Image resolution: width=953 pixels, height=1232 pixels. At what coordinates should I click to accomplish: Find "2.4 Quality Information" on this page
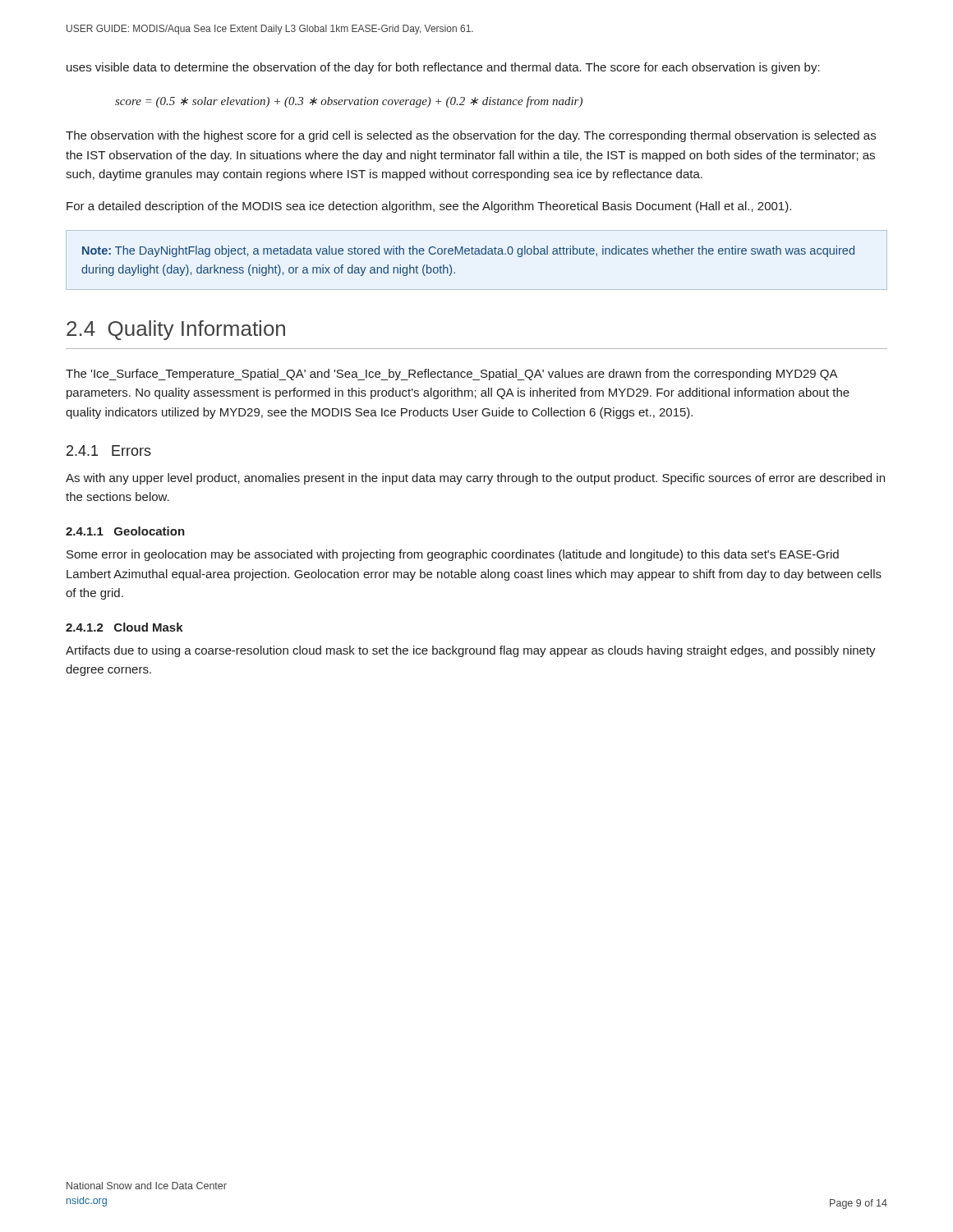click(176, 329)
